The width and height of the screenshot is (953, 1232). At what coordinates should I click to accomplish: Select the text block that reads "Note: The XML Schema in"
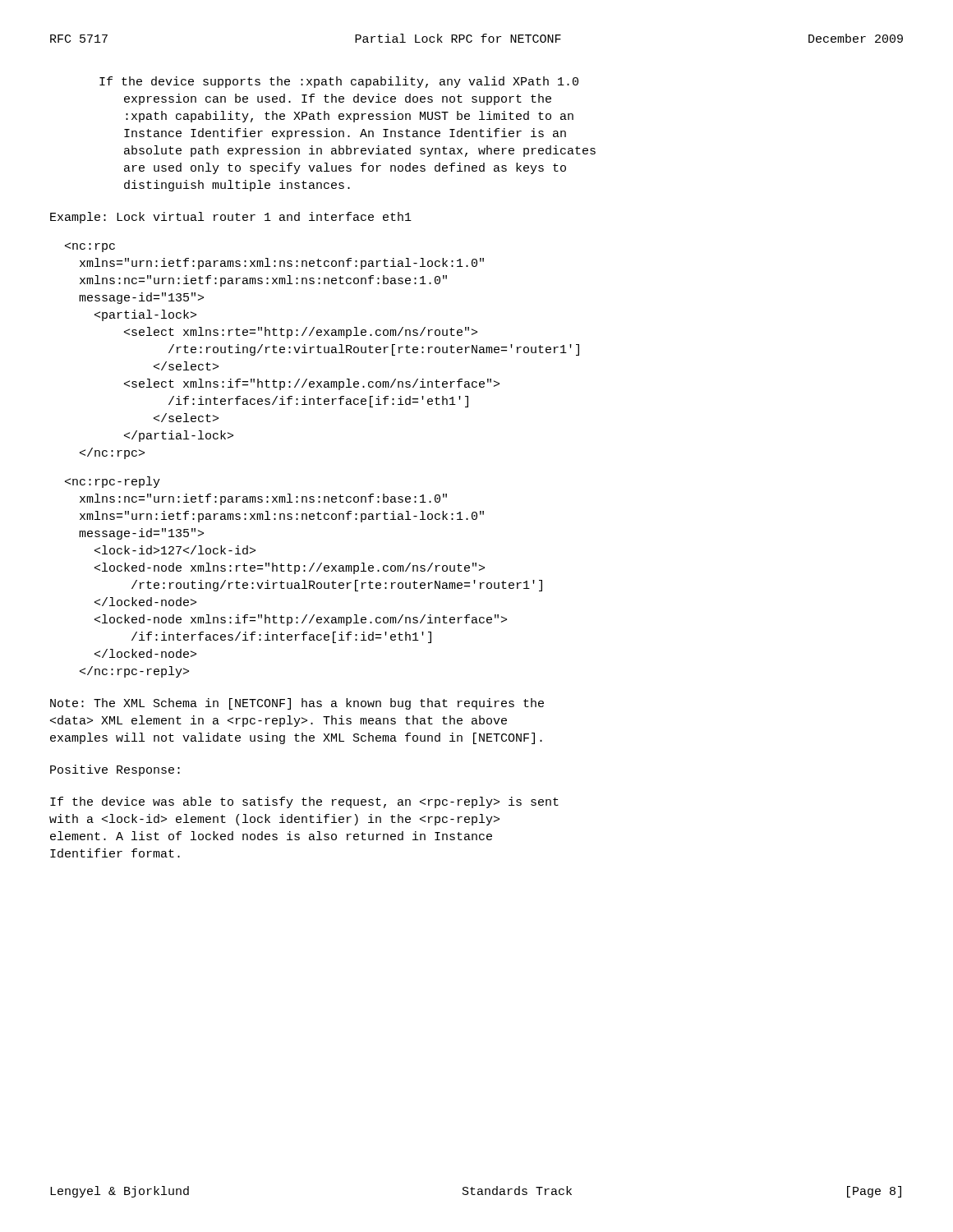click(x=476, y=722)
